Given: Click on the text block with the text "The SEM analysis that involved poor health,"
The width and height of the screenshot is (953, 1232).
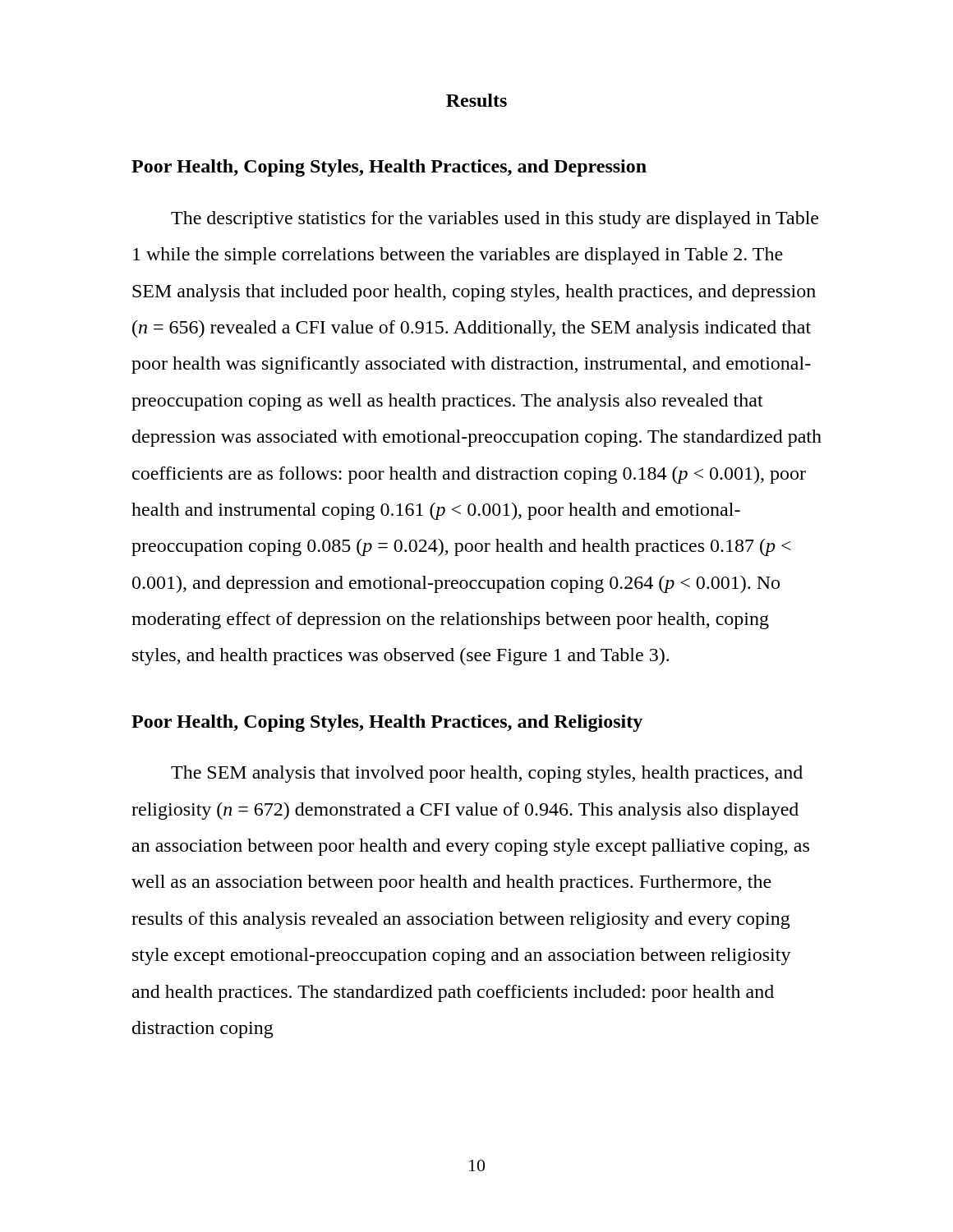Looking at the screenshot, I should [x=487, y=774].
